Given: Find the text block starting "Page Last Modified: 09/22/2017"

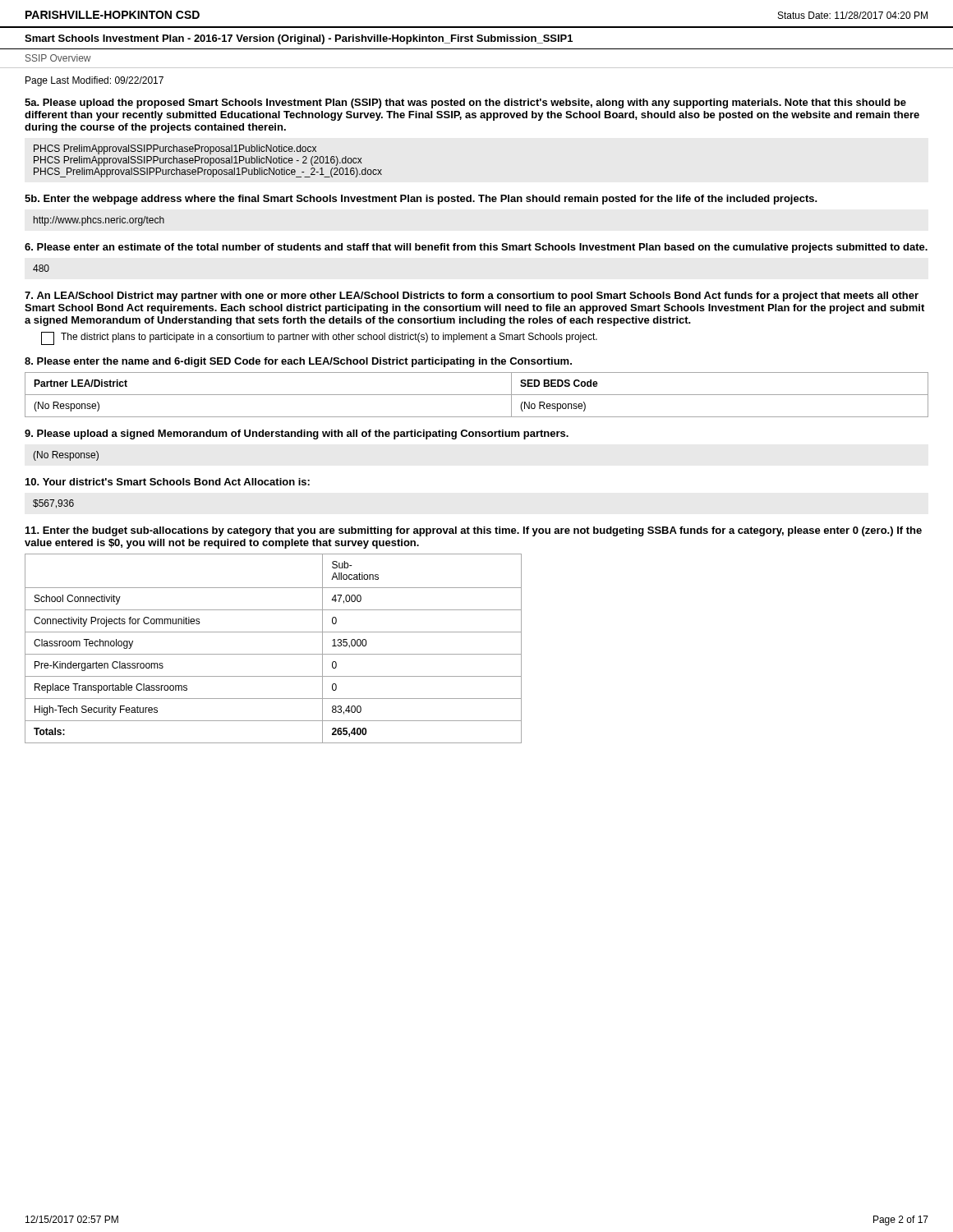Looking at the screenshot, I should pos(94,81).
